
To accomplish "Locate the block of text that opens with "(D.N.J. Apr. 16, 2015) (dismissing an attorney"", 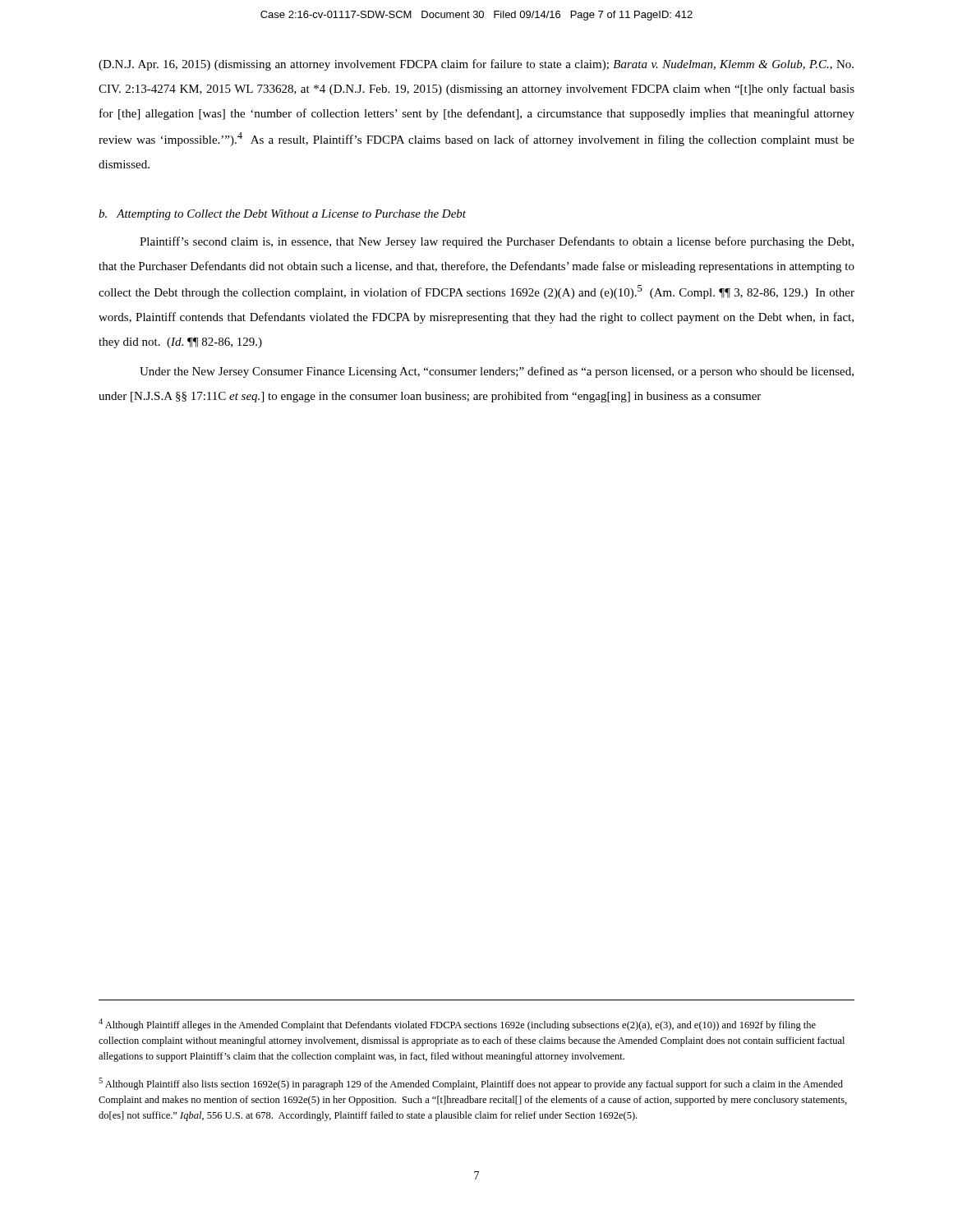I will [x=476, y=114].
